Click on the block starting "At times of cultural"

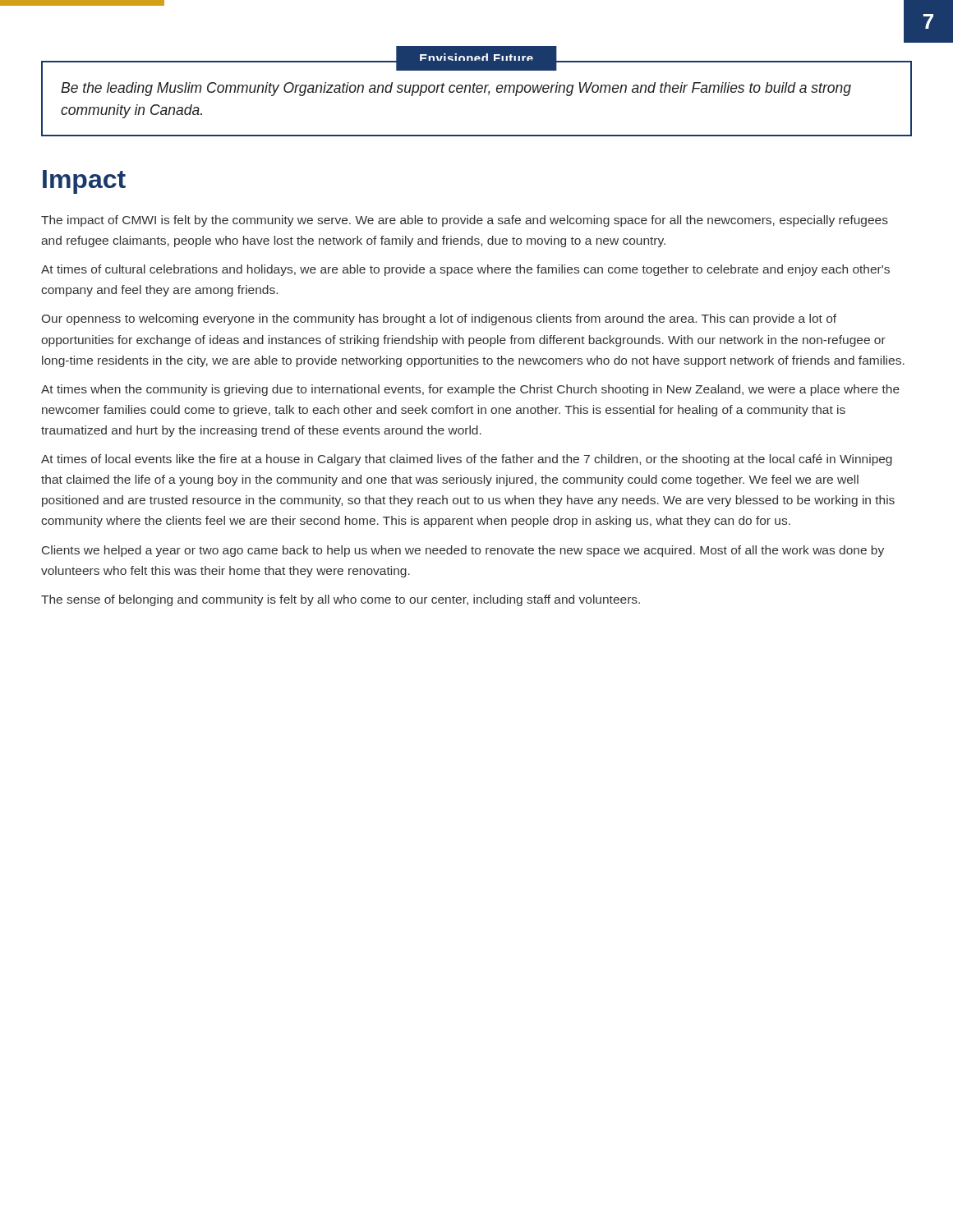(476, 279)
